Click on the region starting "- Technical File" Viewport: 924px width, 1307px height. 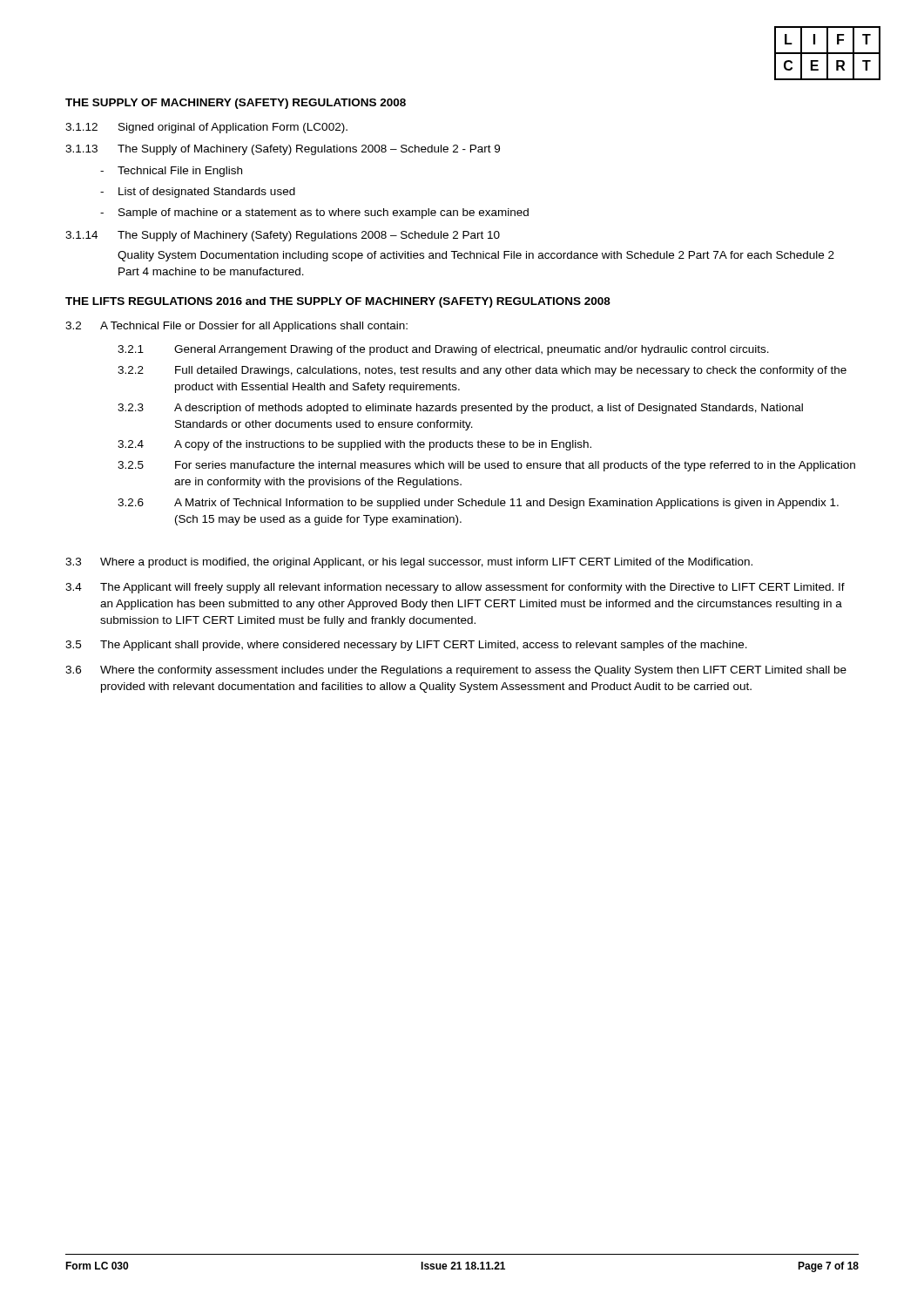171,172
